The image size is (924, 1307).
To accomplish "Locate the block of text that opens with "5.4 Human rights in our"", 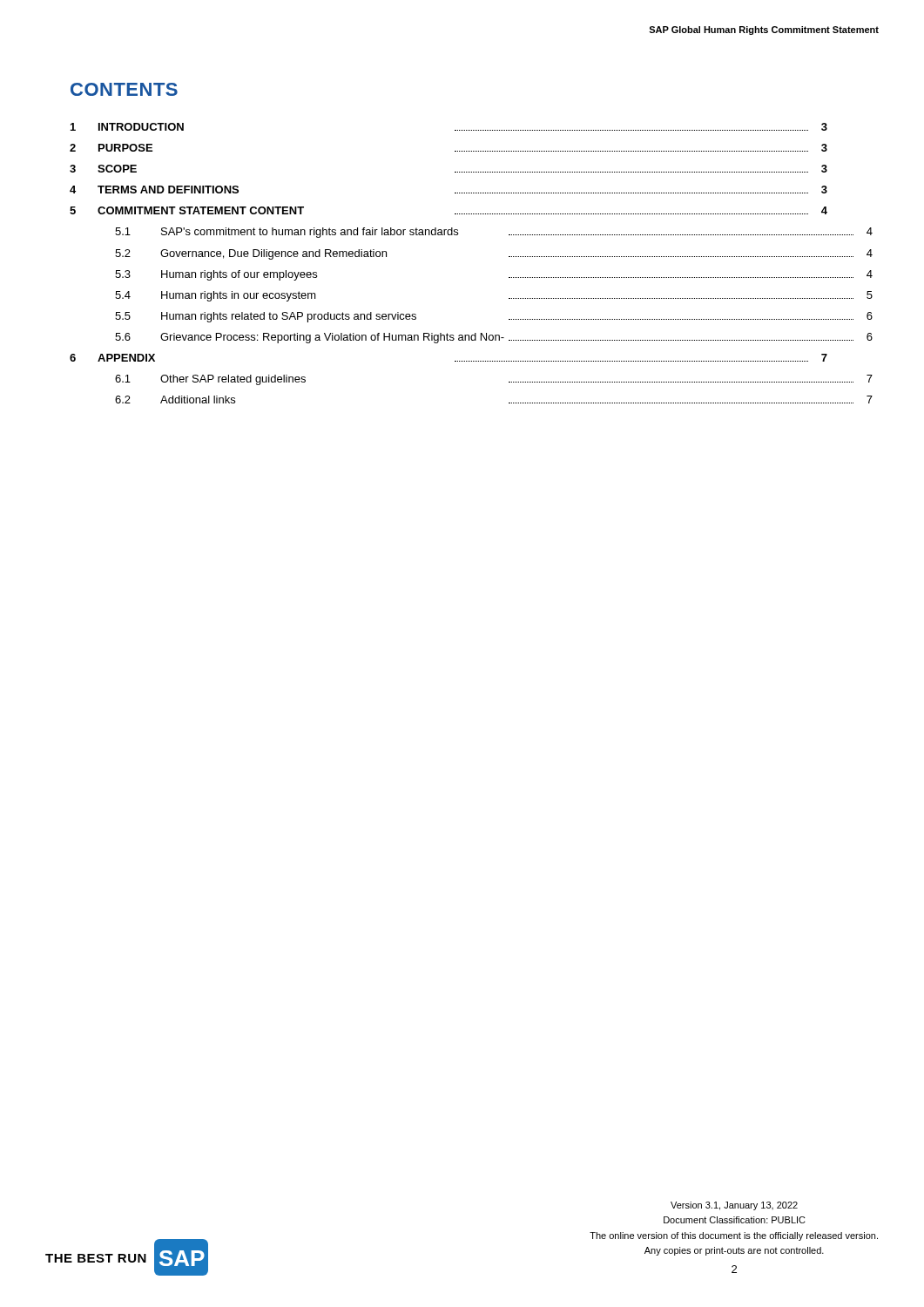I will [x=235, y=296].
